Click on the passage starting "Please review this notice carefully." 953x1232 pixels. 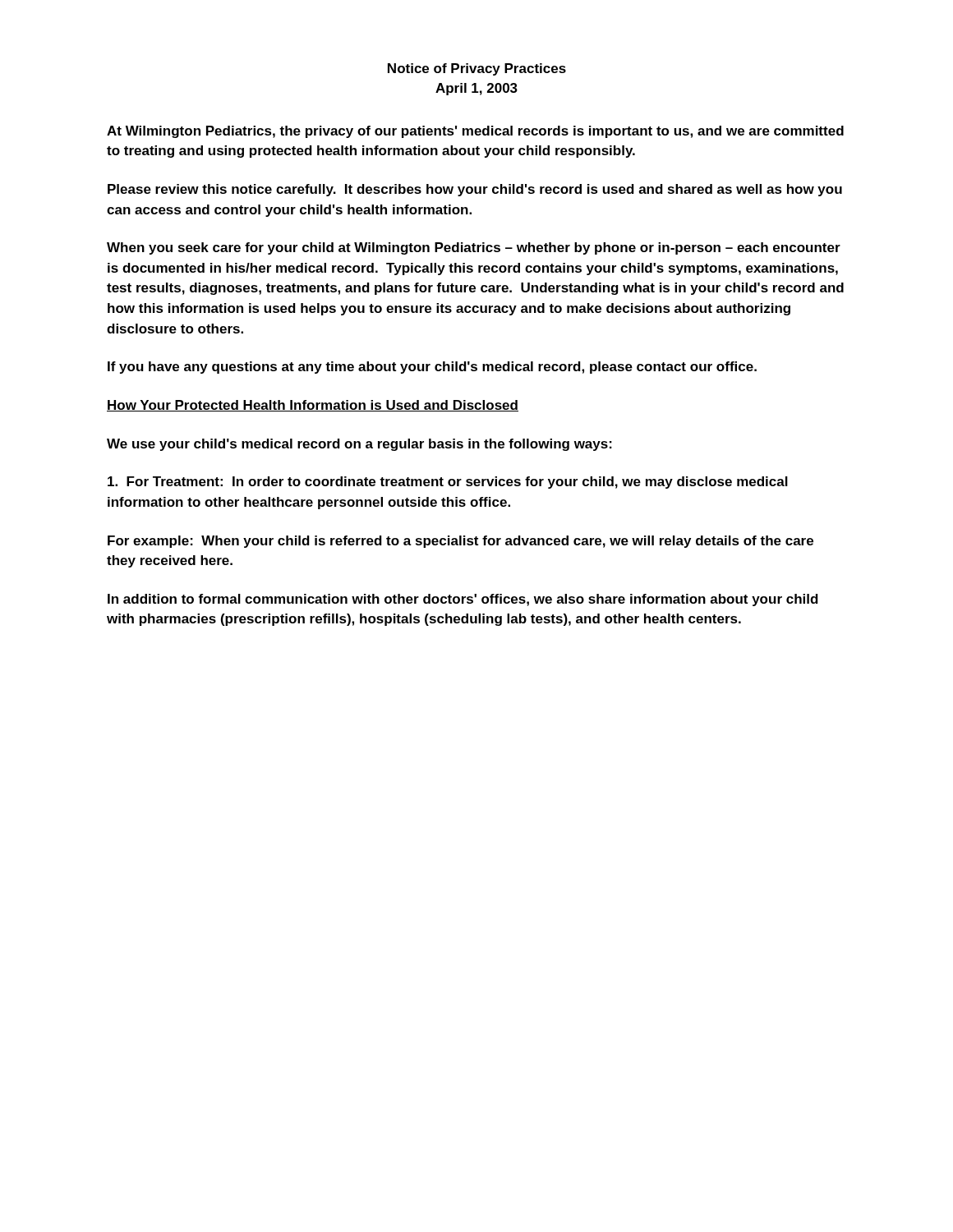tap(475, 199)
